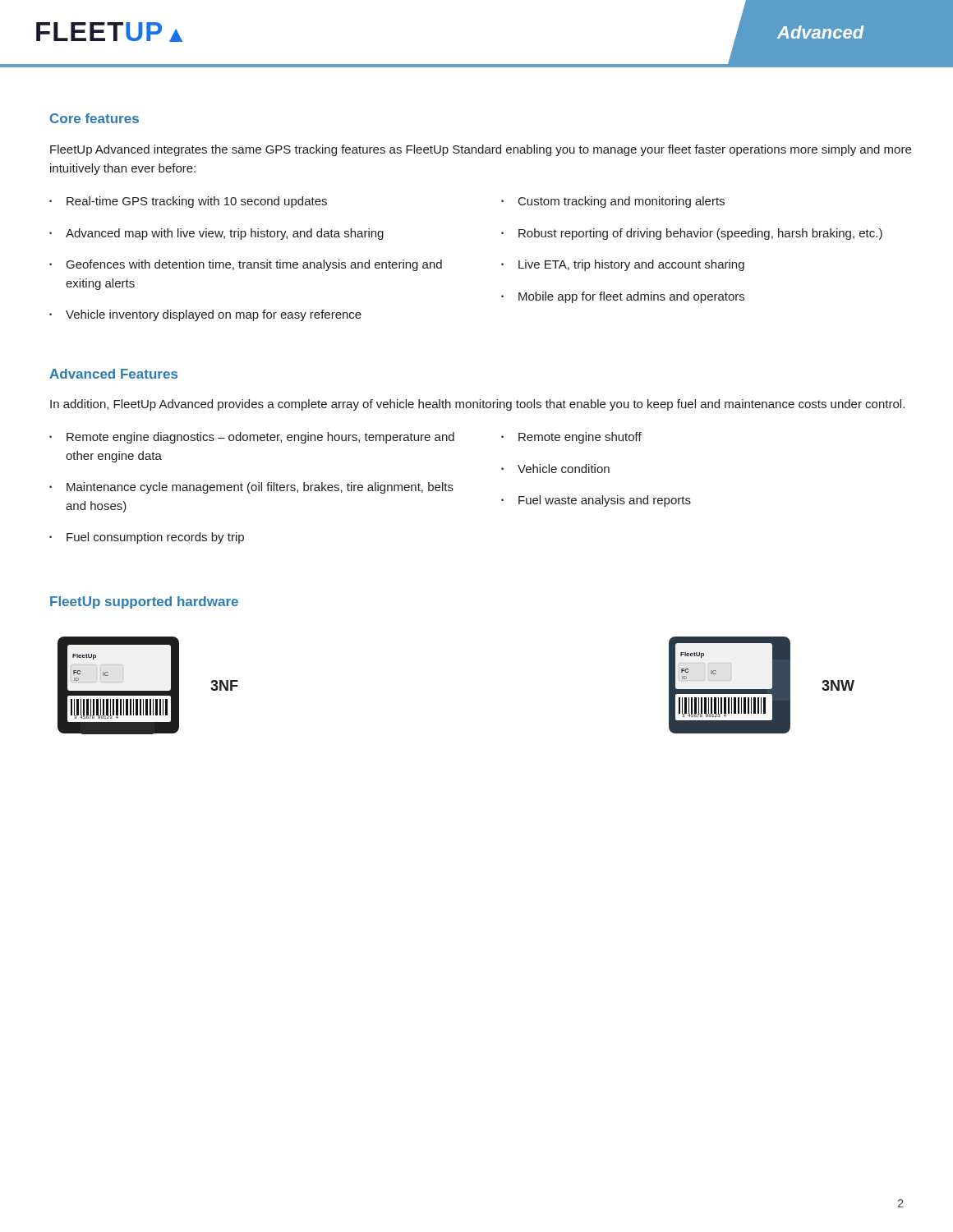Find the block on this page that starts "• Remote engine diagnostics –"
The width and height of the screenshot is (953, 1232).
coord(259,447)
